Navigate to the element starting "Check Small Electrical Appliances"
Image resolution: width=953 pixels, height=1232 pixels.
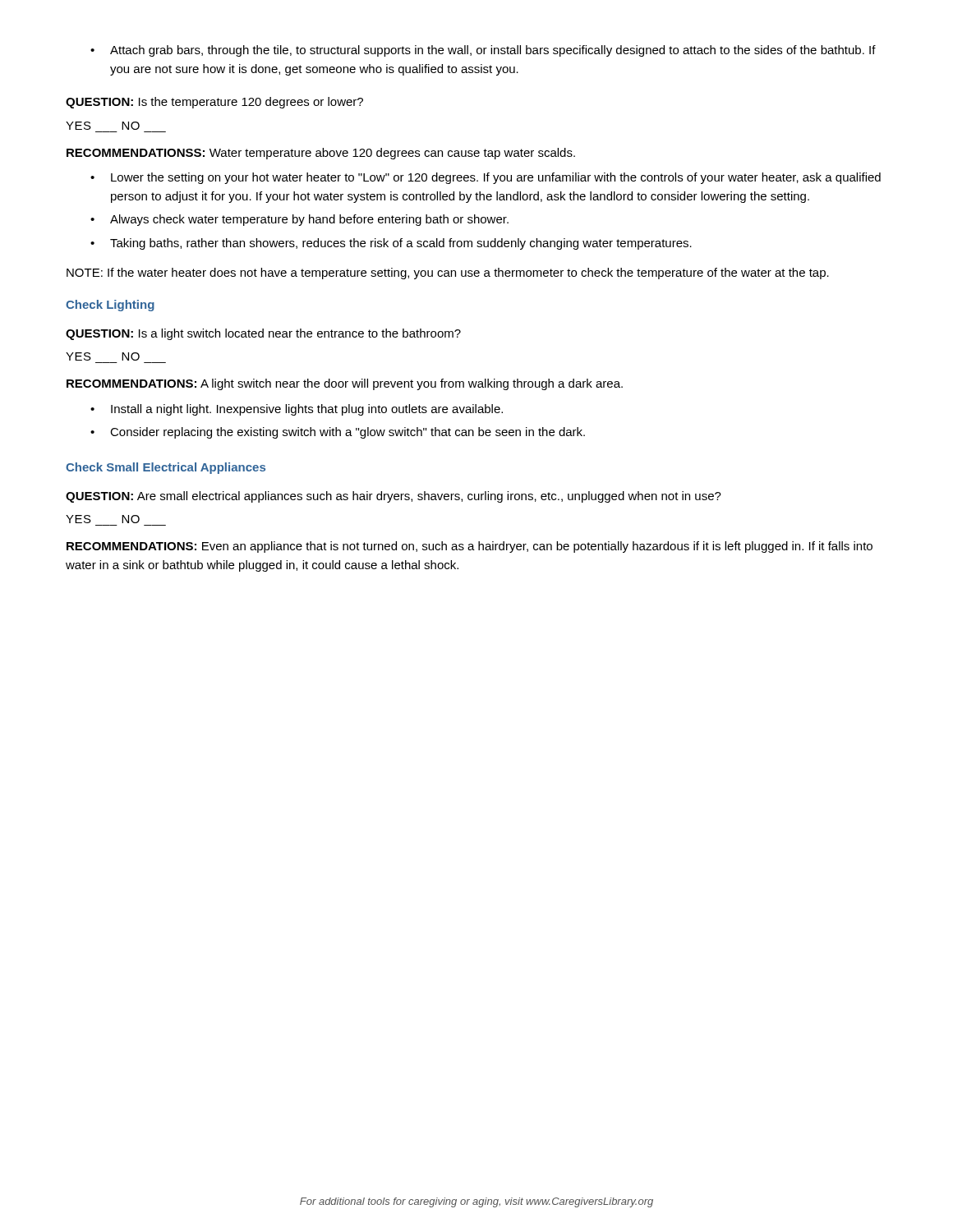[166, 466]
